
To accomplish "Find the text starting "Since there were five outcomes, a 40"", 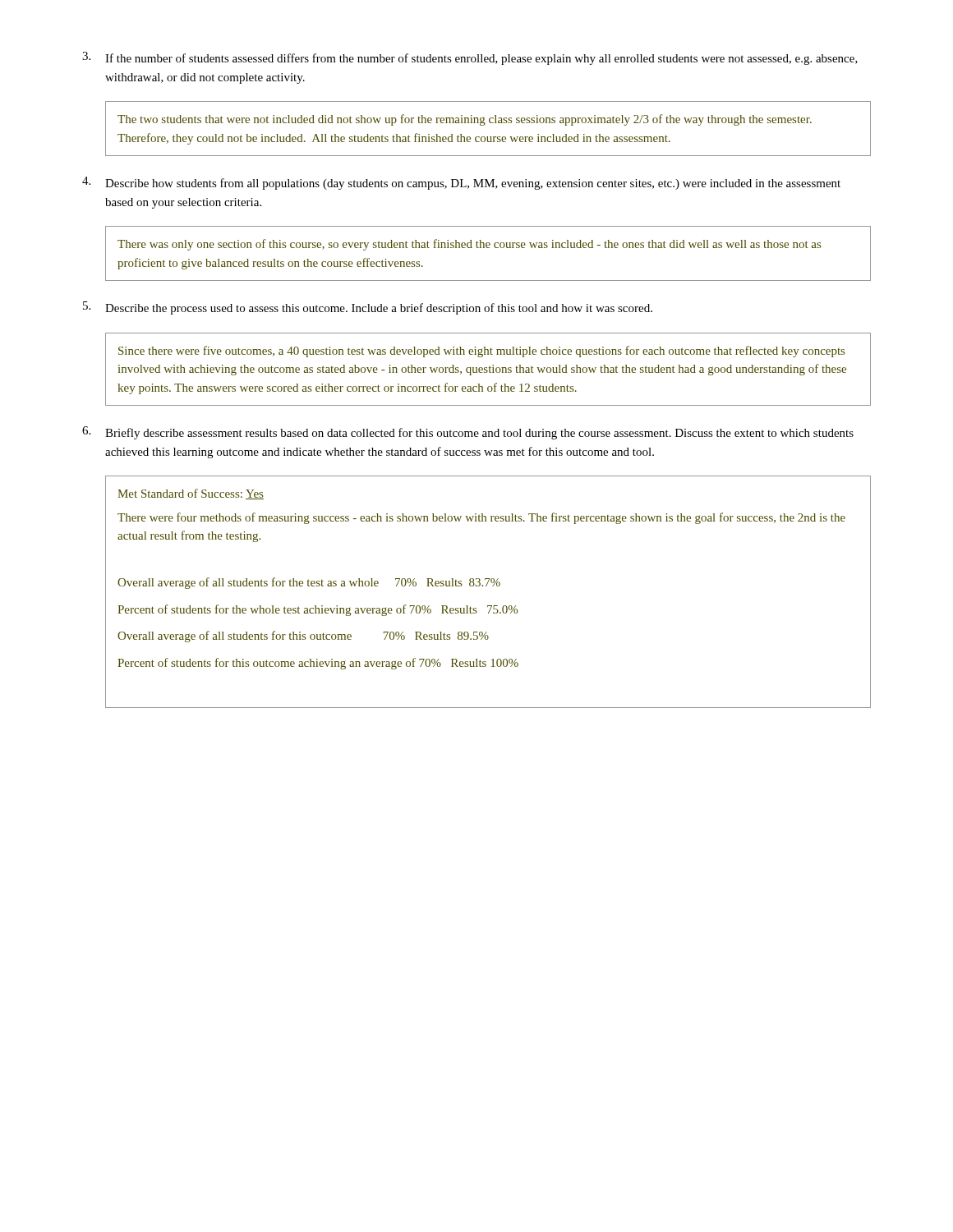I will [x=482, y=369].
